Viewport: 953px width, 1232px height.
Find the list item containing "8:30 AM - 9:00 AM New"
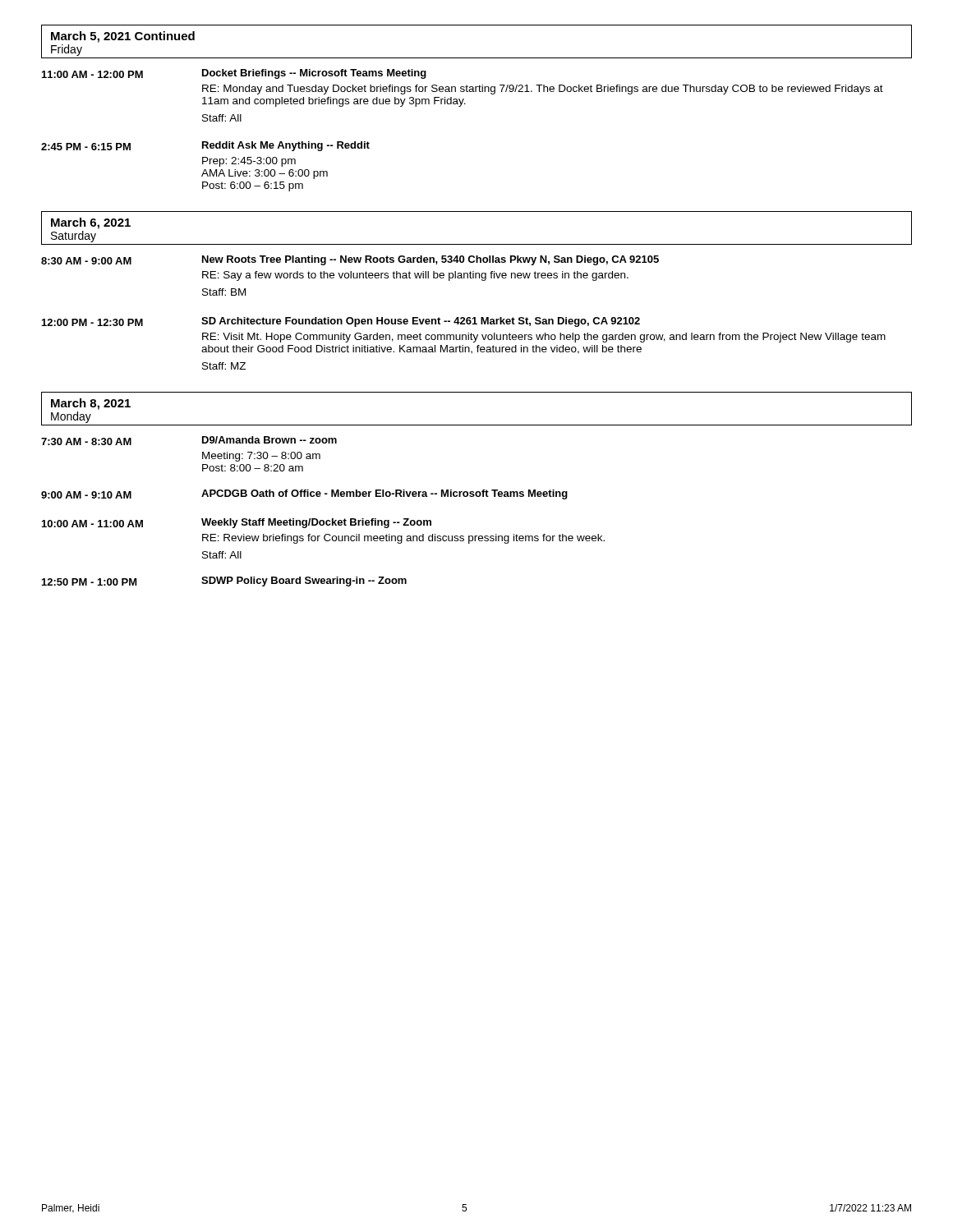click(476, 276)
